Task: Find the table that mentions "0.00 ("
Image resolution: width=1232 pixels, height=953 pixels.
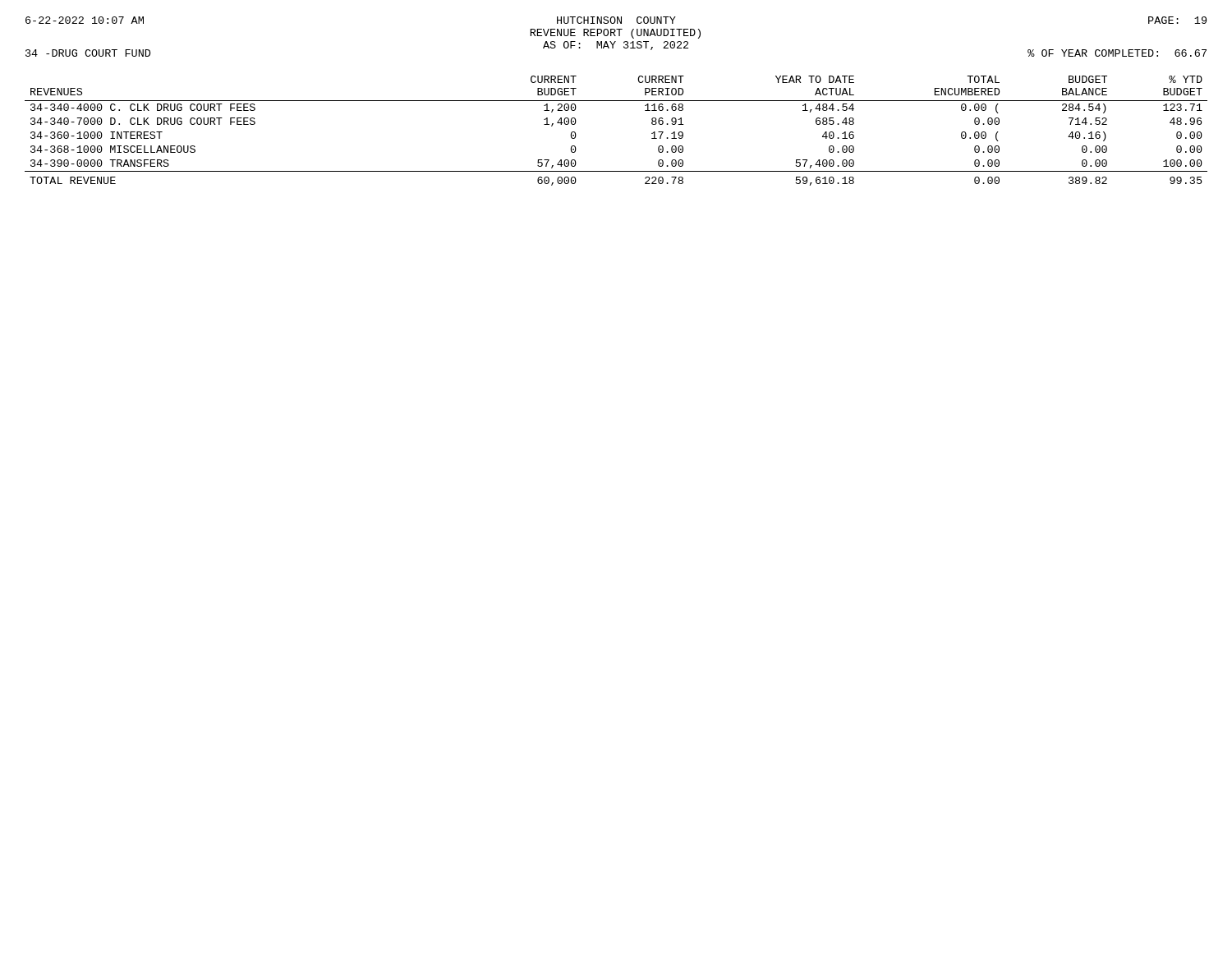Action: point(616,130)
